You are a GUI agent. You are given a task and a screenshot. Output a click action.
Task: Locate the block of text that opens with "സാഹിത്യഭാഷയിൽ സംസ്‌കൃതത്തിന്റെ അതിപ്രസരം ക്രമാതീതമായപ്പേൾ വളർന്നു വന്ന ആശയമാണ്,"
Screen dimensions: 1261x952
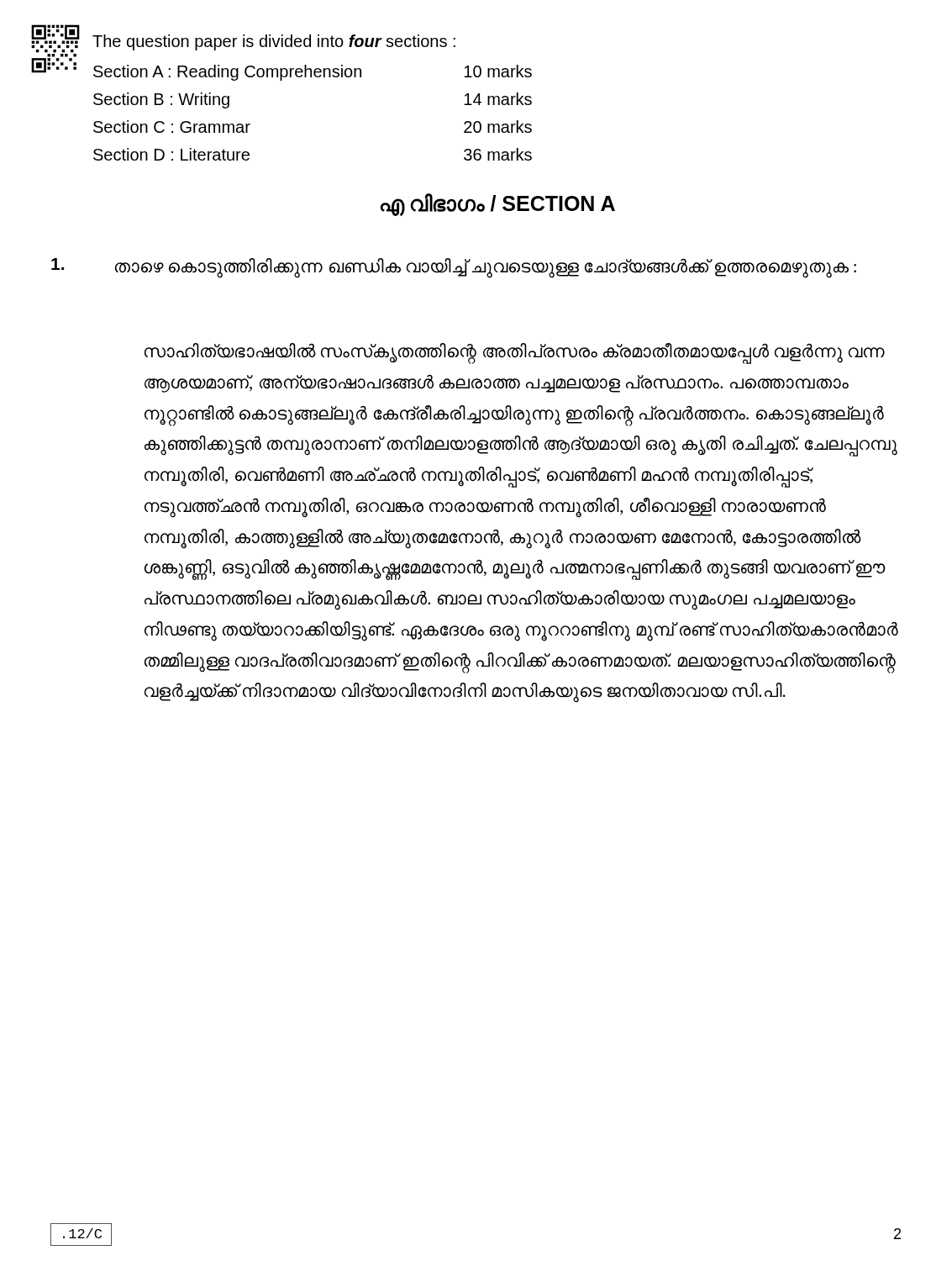coord(521,521)
